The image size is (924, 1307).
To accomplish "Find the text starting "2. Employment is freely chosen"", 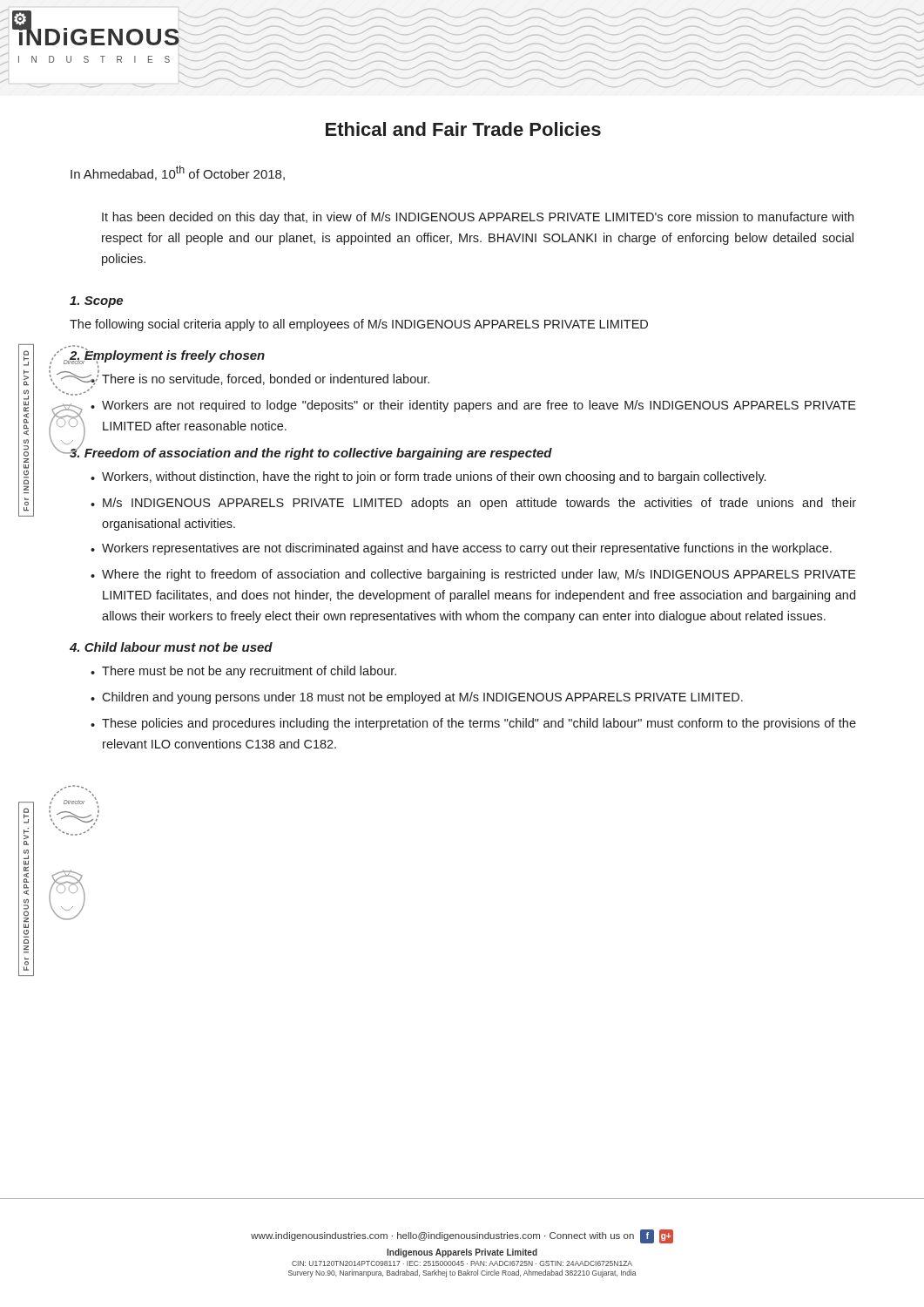I will click(167, 355).
